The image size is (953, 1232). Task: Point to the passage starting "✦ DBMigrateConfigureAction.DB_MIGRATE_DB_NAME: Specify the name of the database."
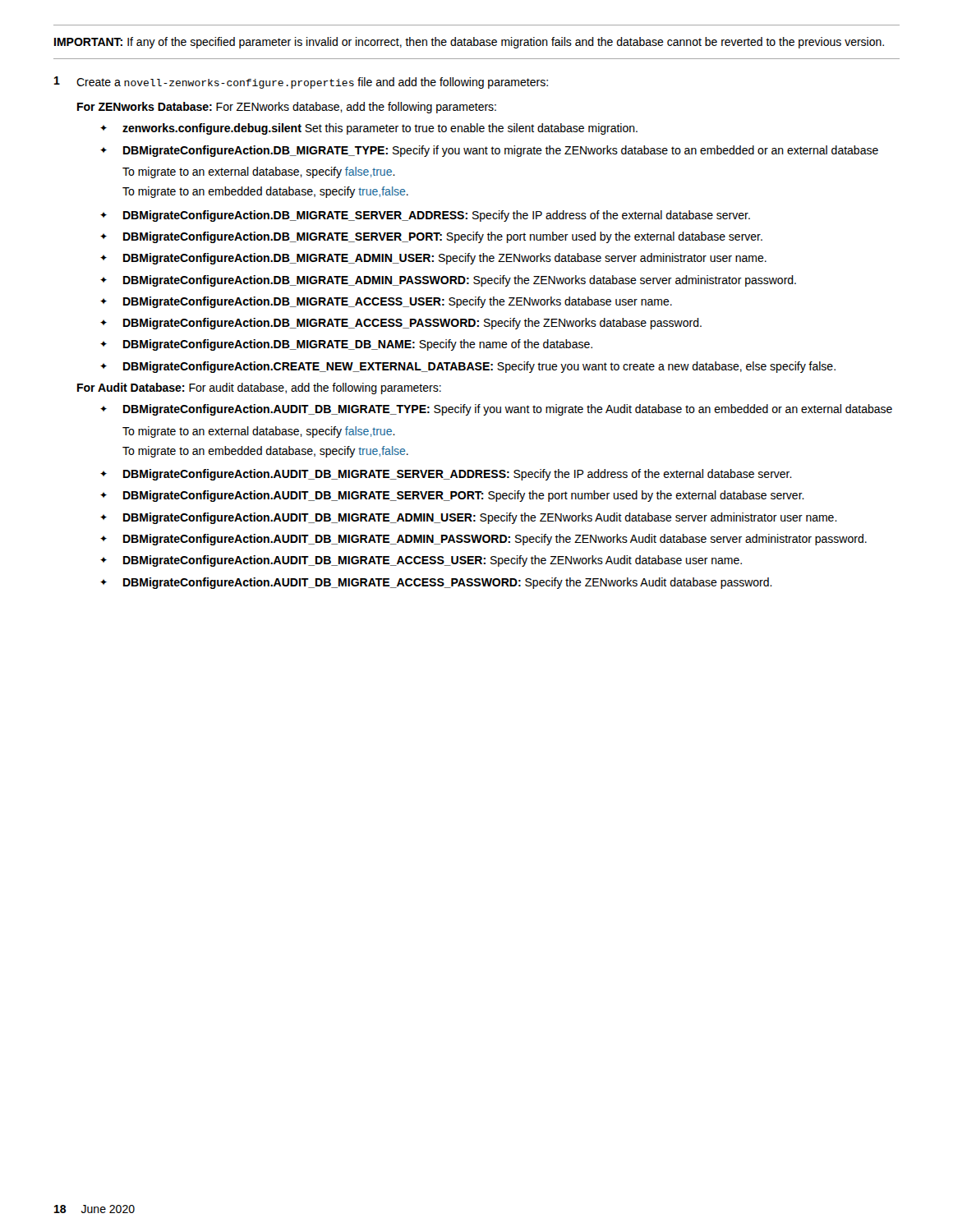point(500,345)
